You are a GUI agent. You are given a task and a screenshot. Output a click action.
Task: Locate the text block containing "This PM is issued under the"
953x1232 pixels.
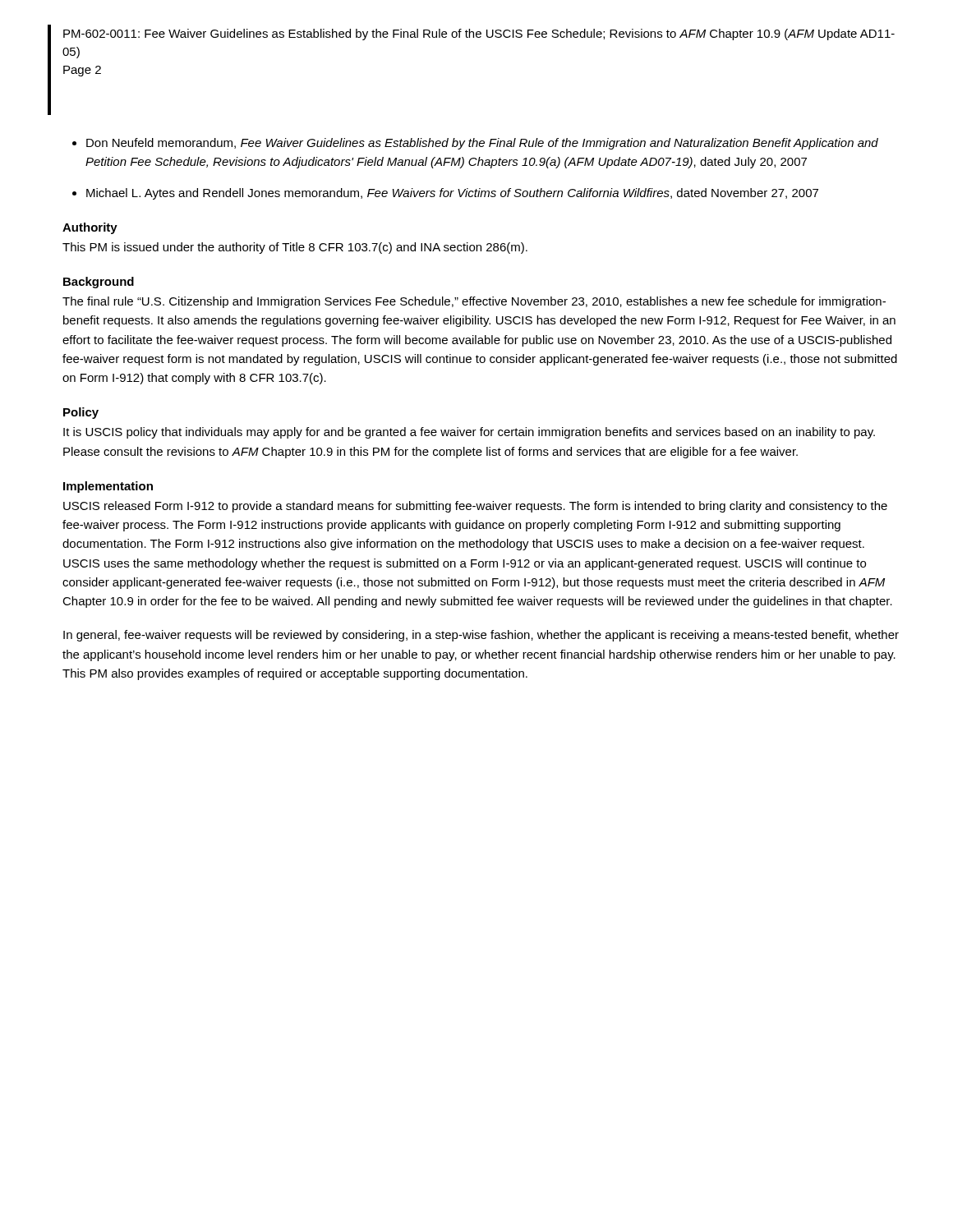tap(295, 247)
